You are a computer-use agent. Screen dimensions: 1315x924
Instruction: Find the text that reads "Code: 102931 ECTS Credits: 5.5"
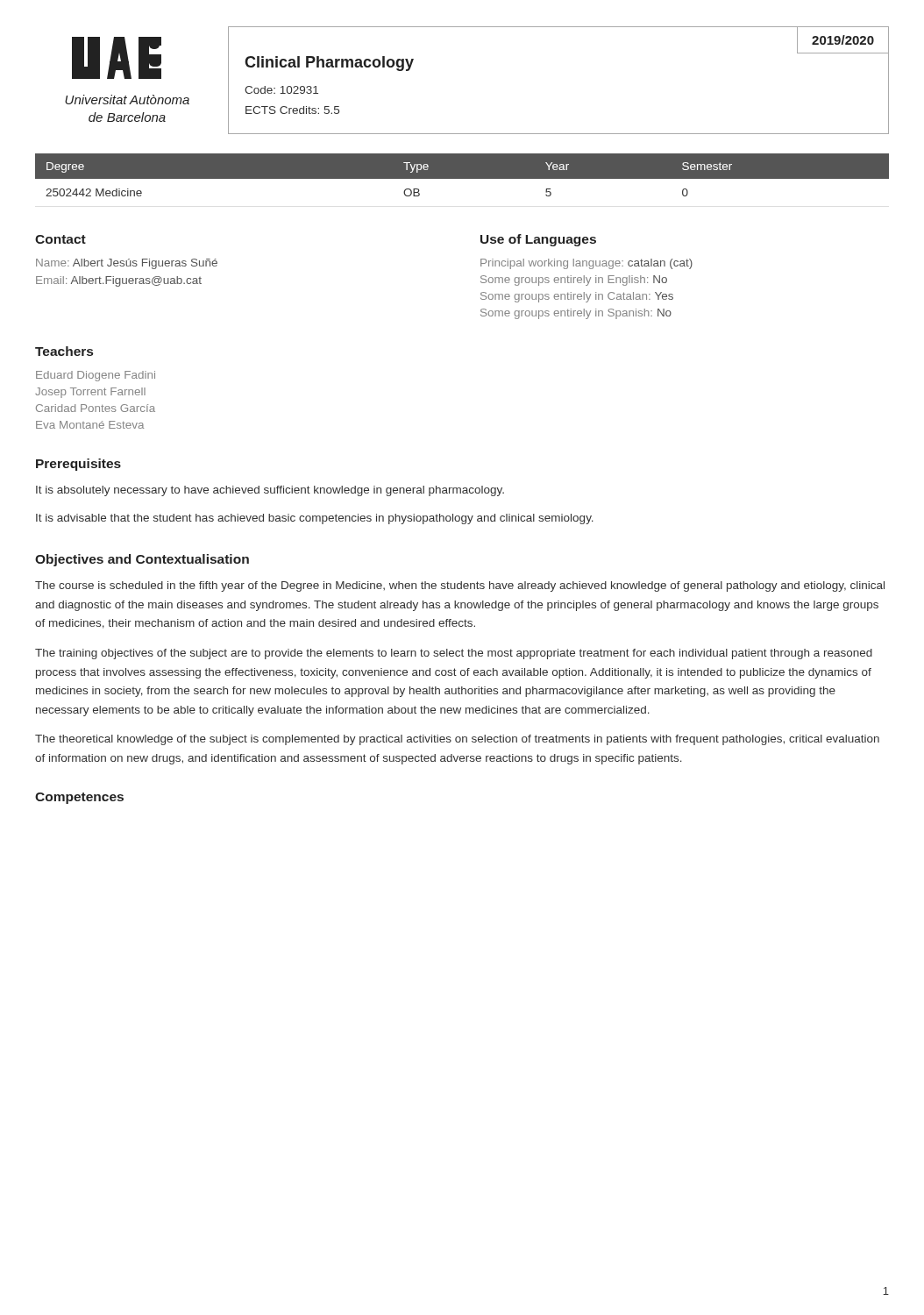tap(292, 100)
